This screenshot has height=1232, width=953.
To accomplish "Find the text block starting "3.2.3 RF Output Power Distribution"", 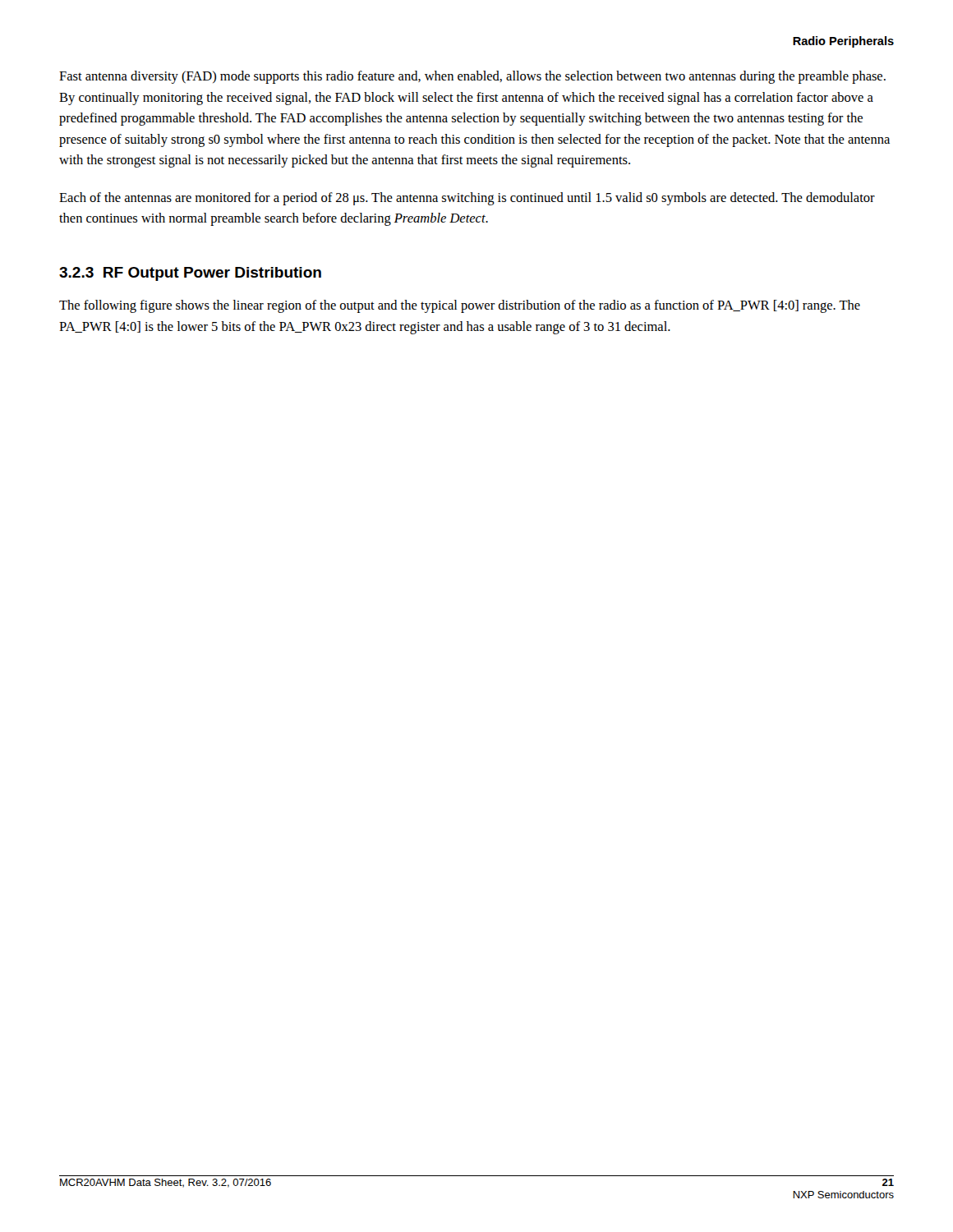I will pyautogui.click(x=191, y=272).
